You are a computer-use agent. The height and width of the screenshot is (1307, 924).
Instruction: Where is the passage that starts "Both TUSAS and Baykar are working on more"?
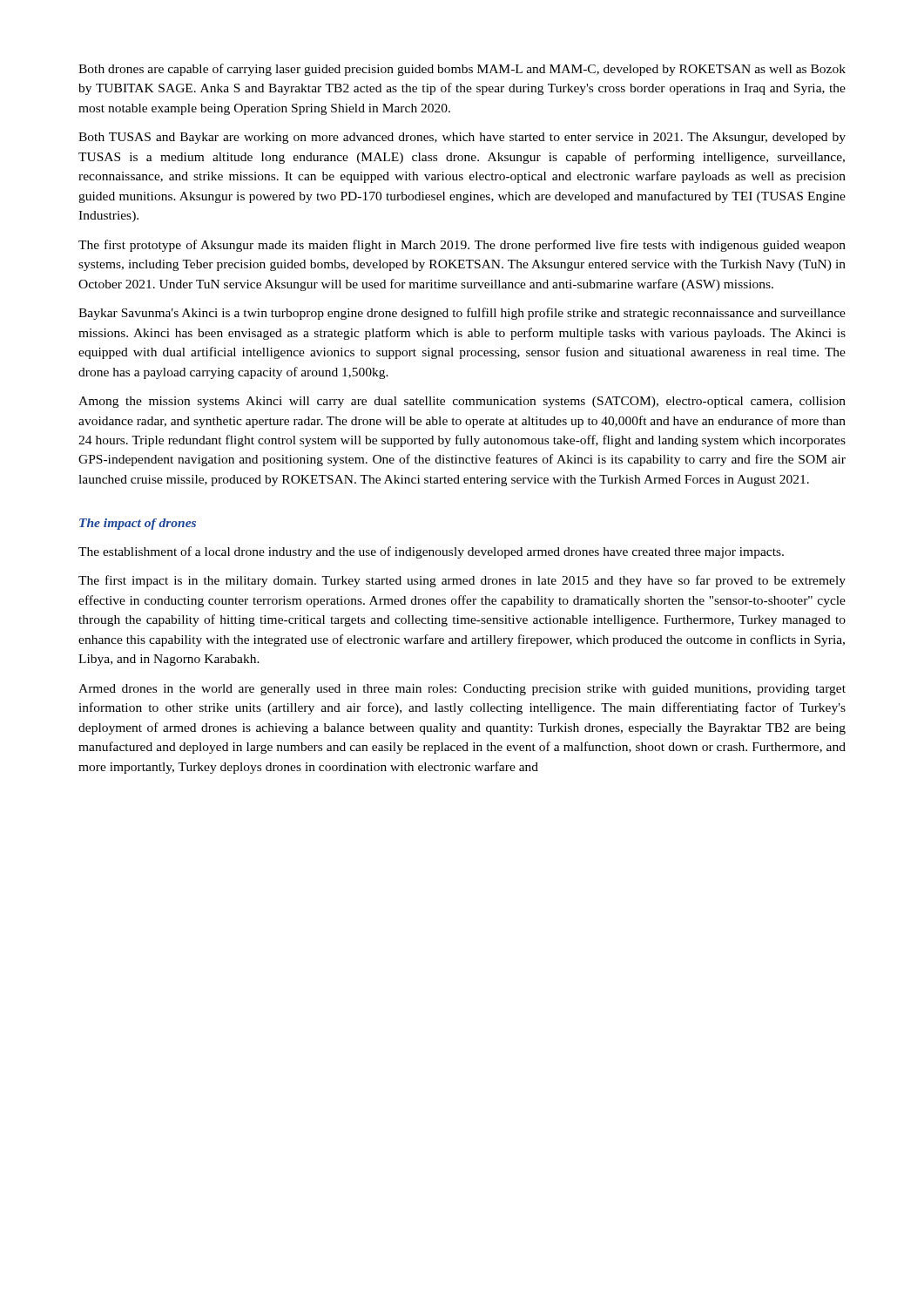click(x=462, y=176)
